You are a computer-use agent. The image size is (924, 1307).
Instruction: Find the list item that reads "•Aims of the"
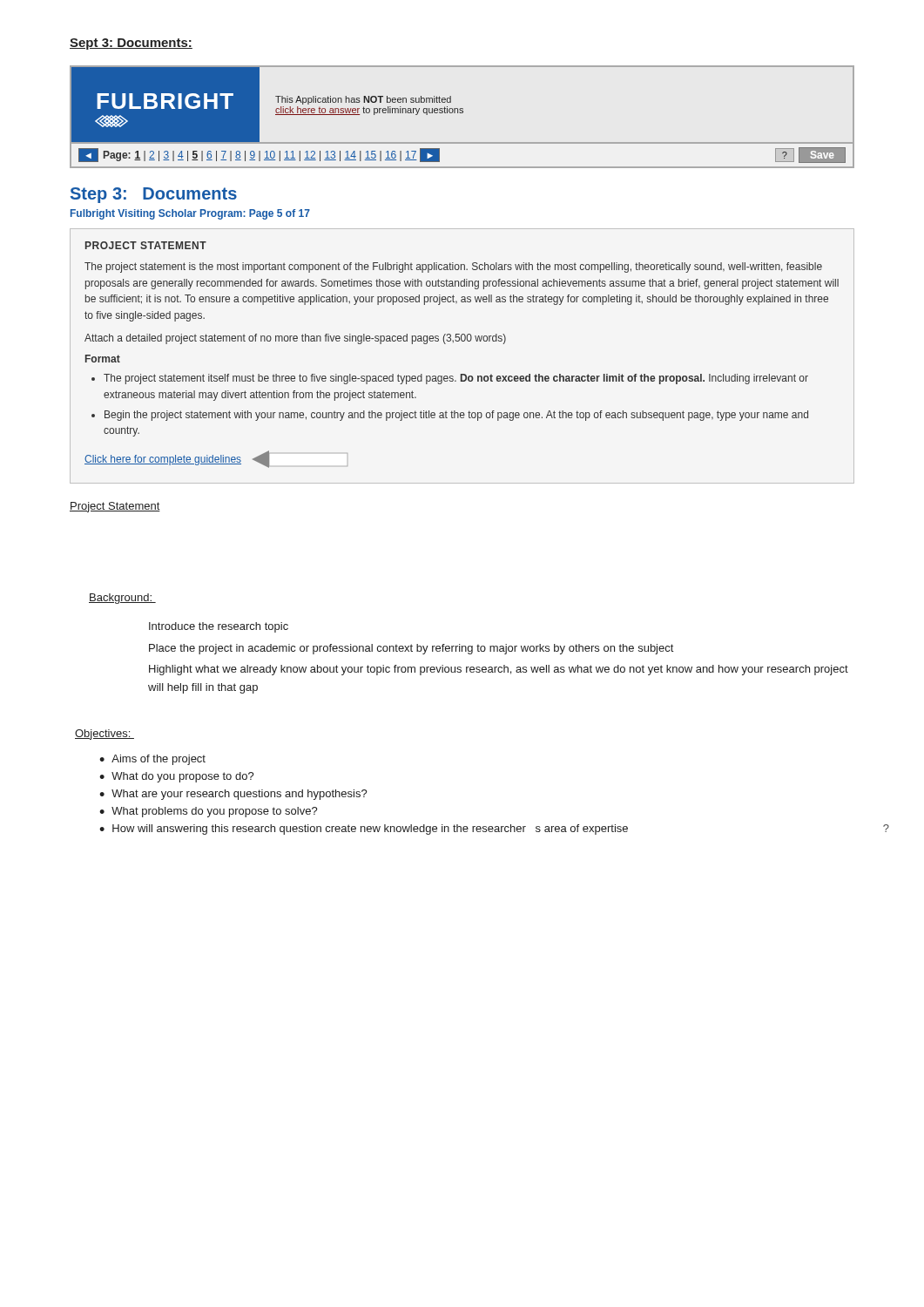click(152, 760)
